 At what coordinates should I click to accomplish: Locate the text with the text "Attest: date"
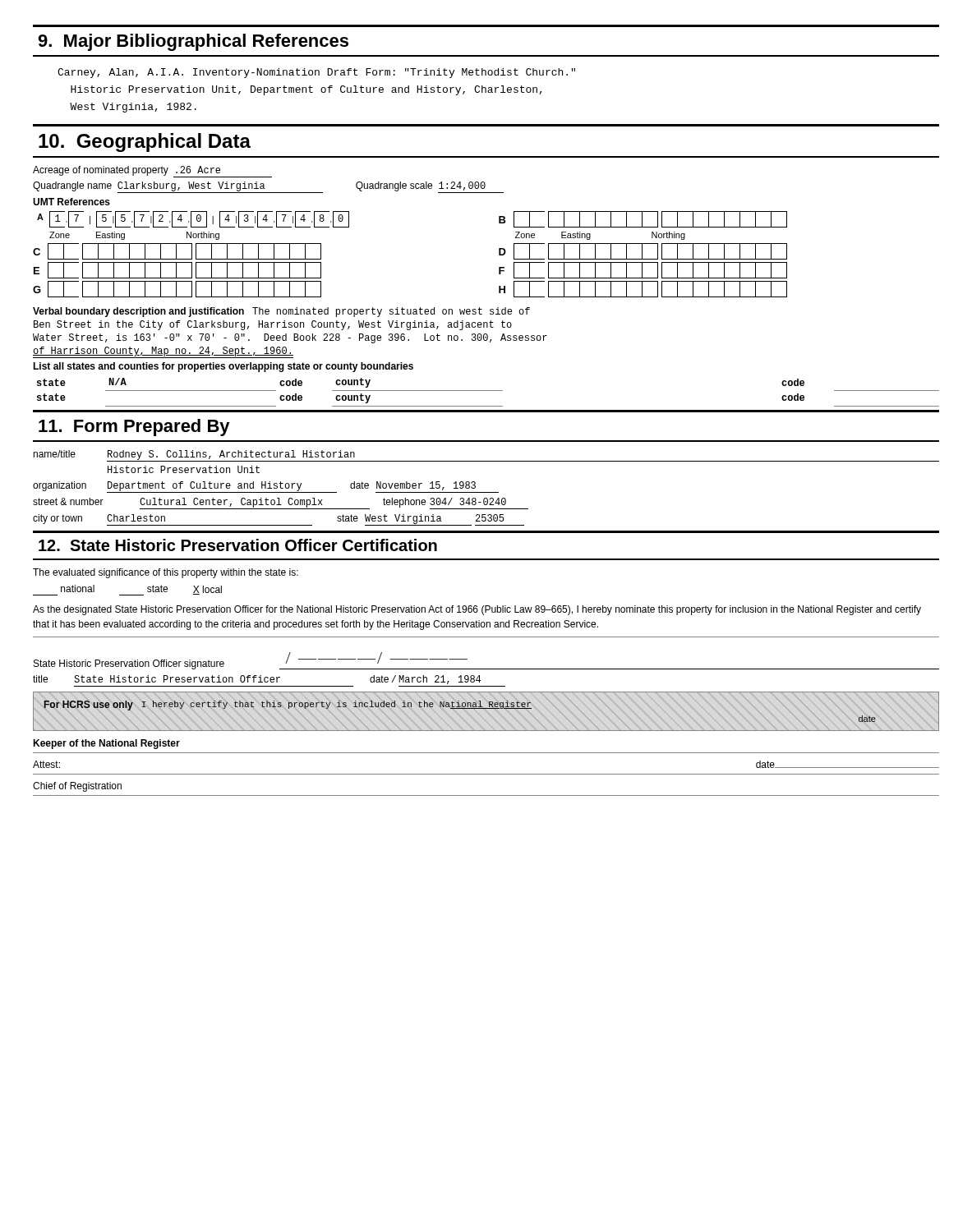[x=486, y=765]
